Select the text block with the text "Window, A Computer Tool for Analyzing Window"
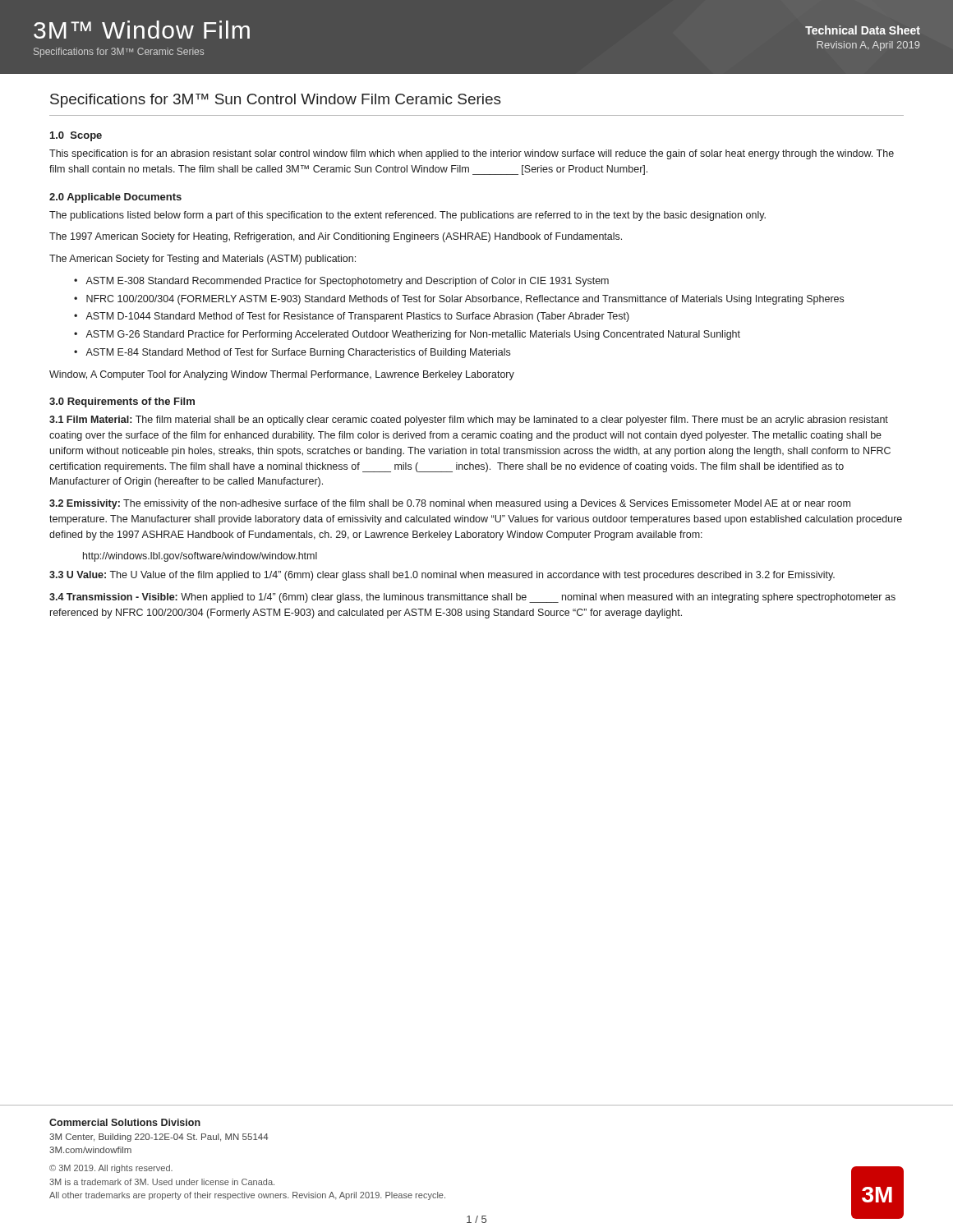The width and height of the screenshot is (953, 1232). point(282,374)
